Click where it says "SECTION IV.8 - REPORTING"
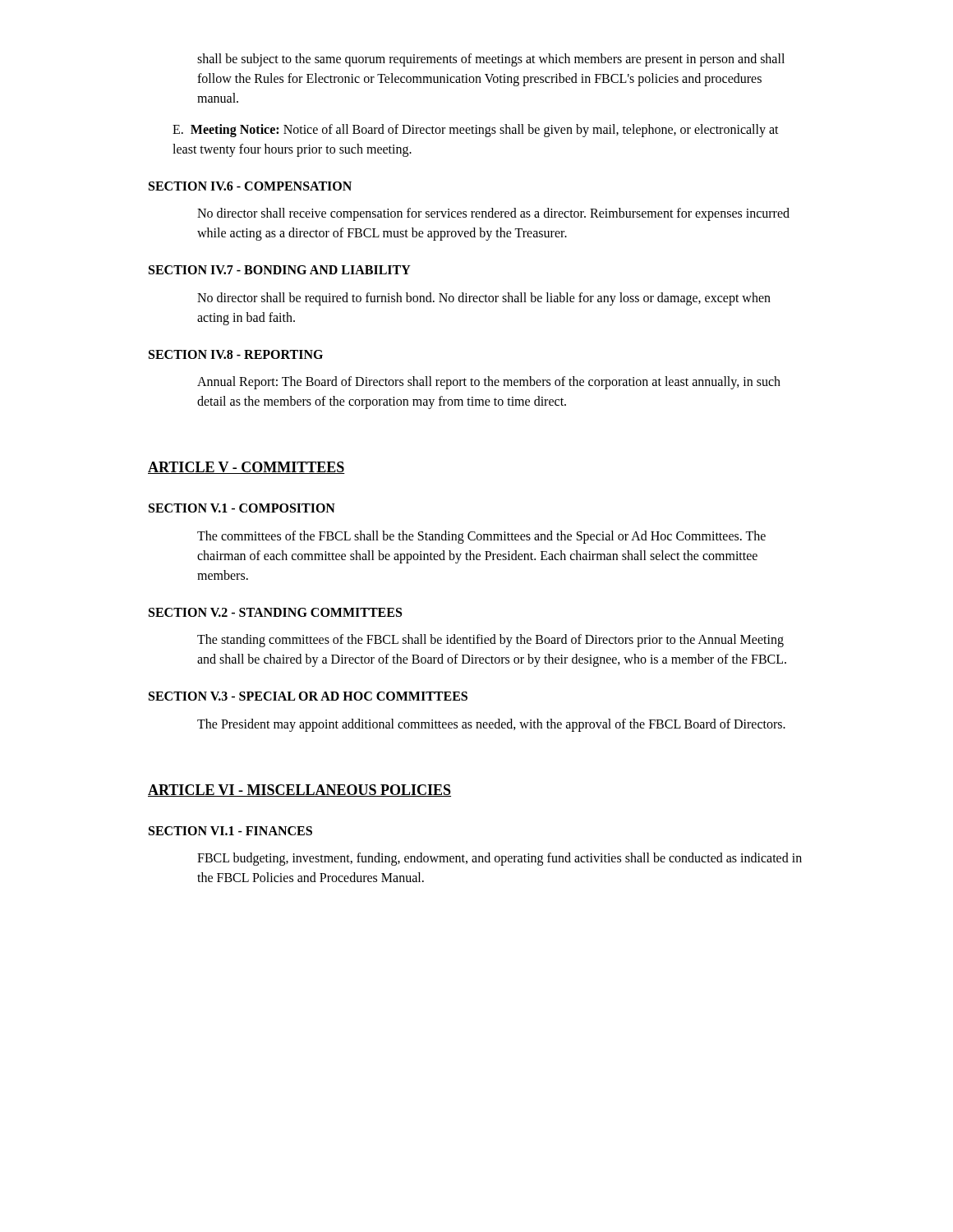The height and width of the screenshot is (1232, 953). 236,354
